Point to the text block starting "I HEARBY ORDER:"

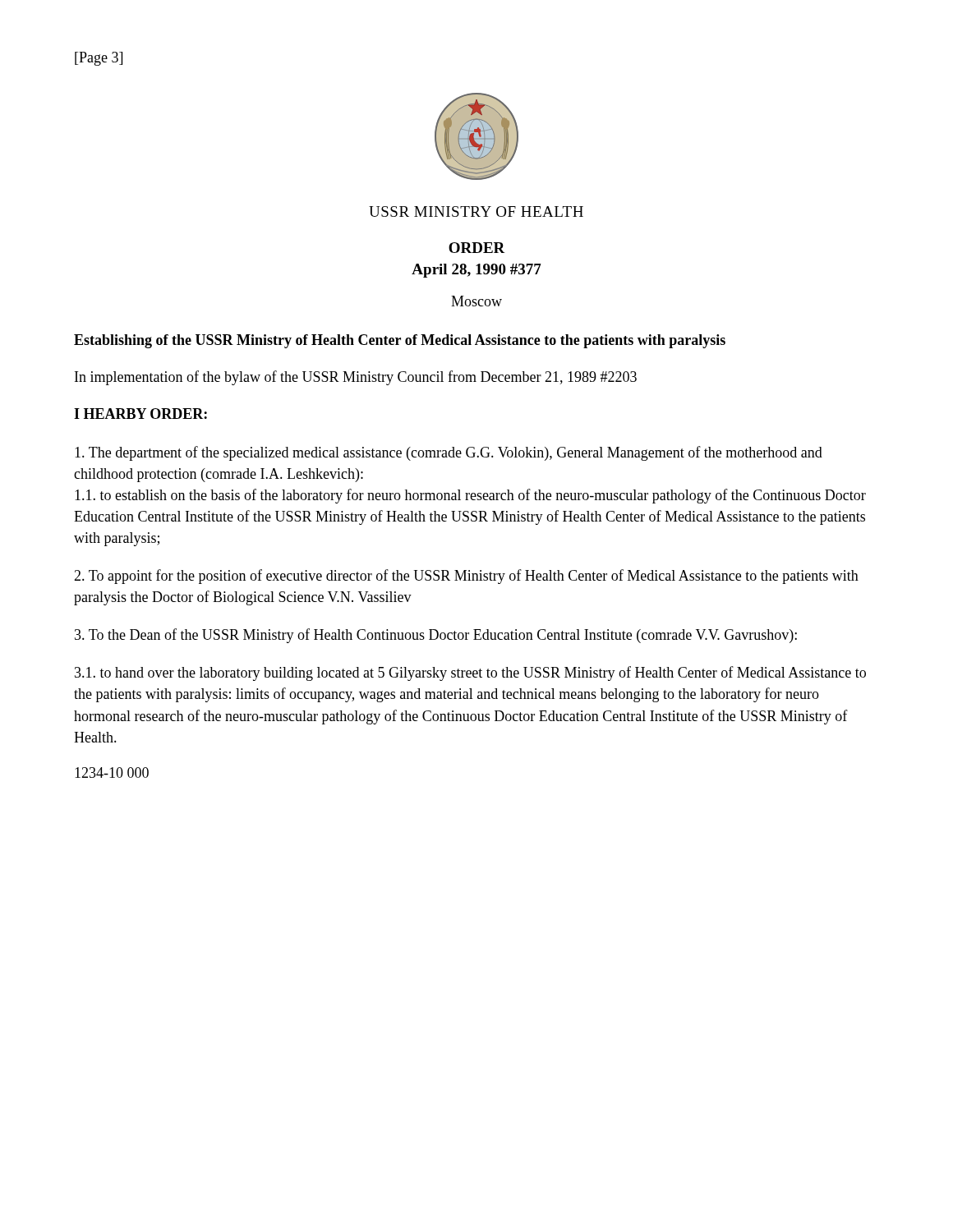(141, 414)
